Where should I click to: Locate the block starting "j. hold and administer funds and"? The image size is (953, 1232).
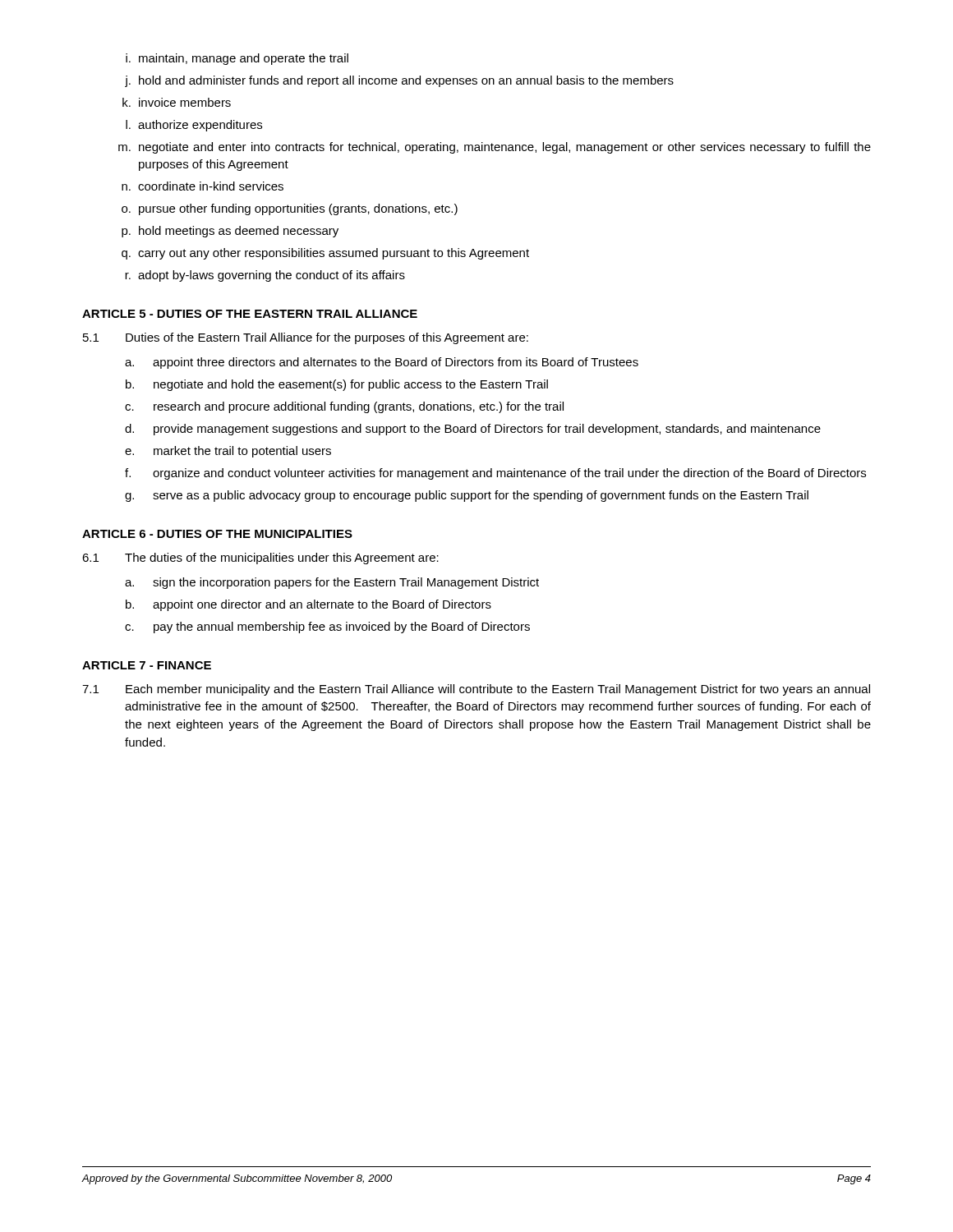click(476, 80)
